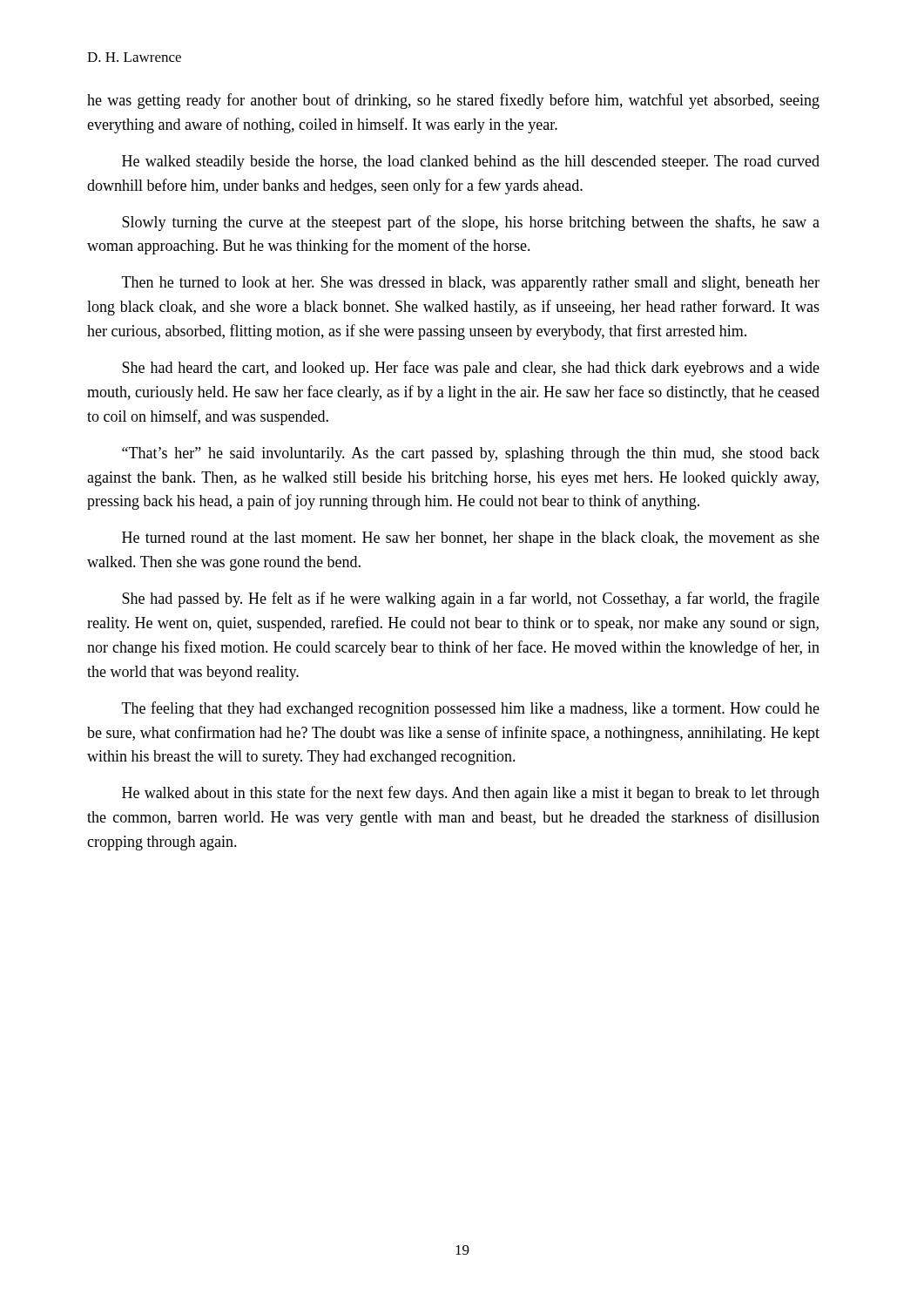Viewport: 924px width, 1307px height.
Task: Click on the element starting "She had passed by. He felt as"
Action: pos(453,636)
